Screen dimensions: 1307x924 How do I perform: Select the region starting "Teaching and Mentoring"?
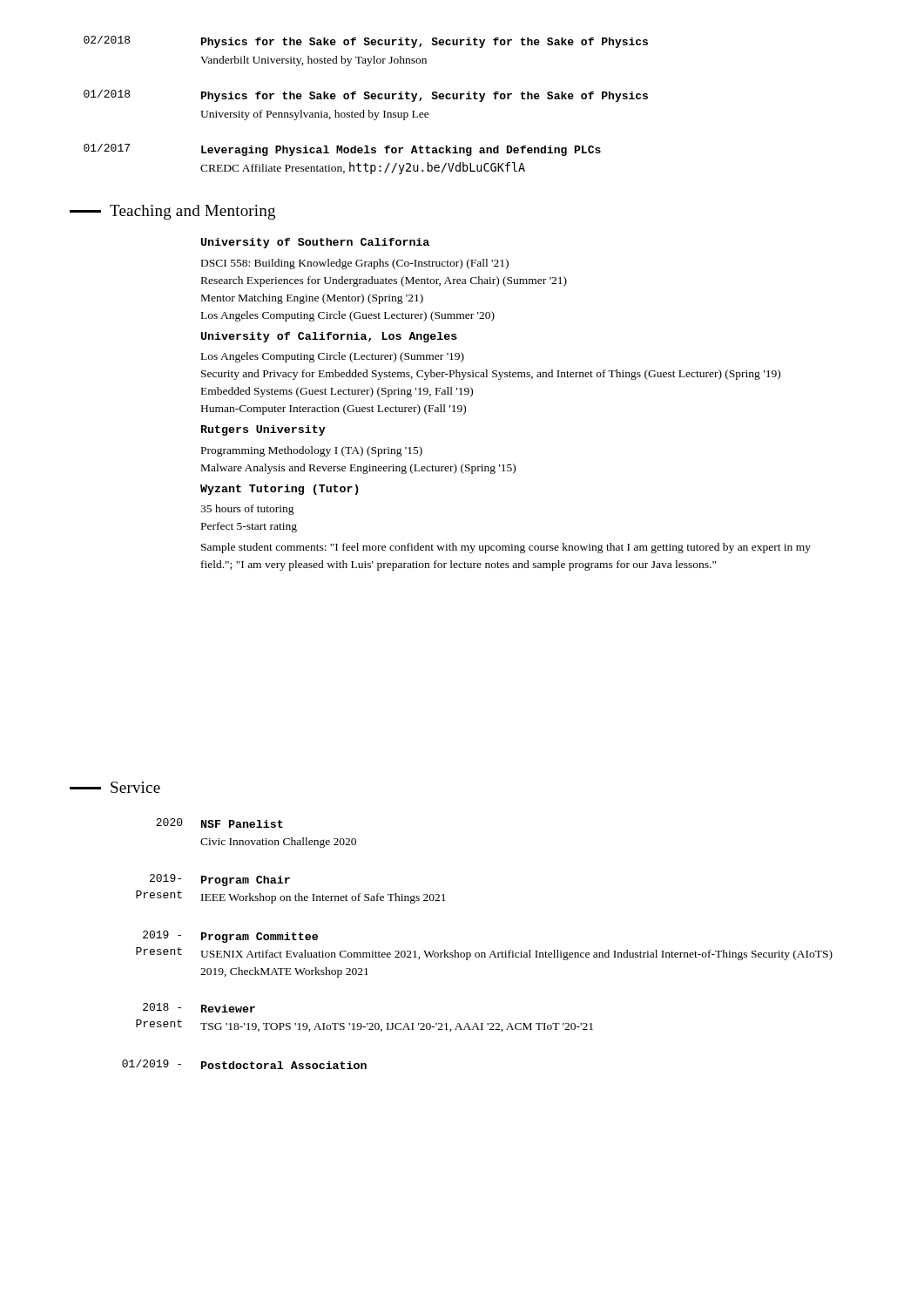coord(173,211)
